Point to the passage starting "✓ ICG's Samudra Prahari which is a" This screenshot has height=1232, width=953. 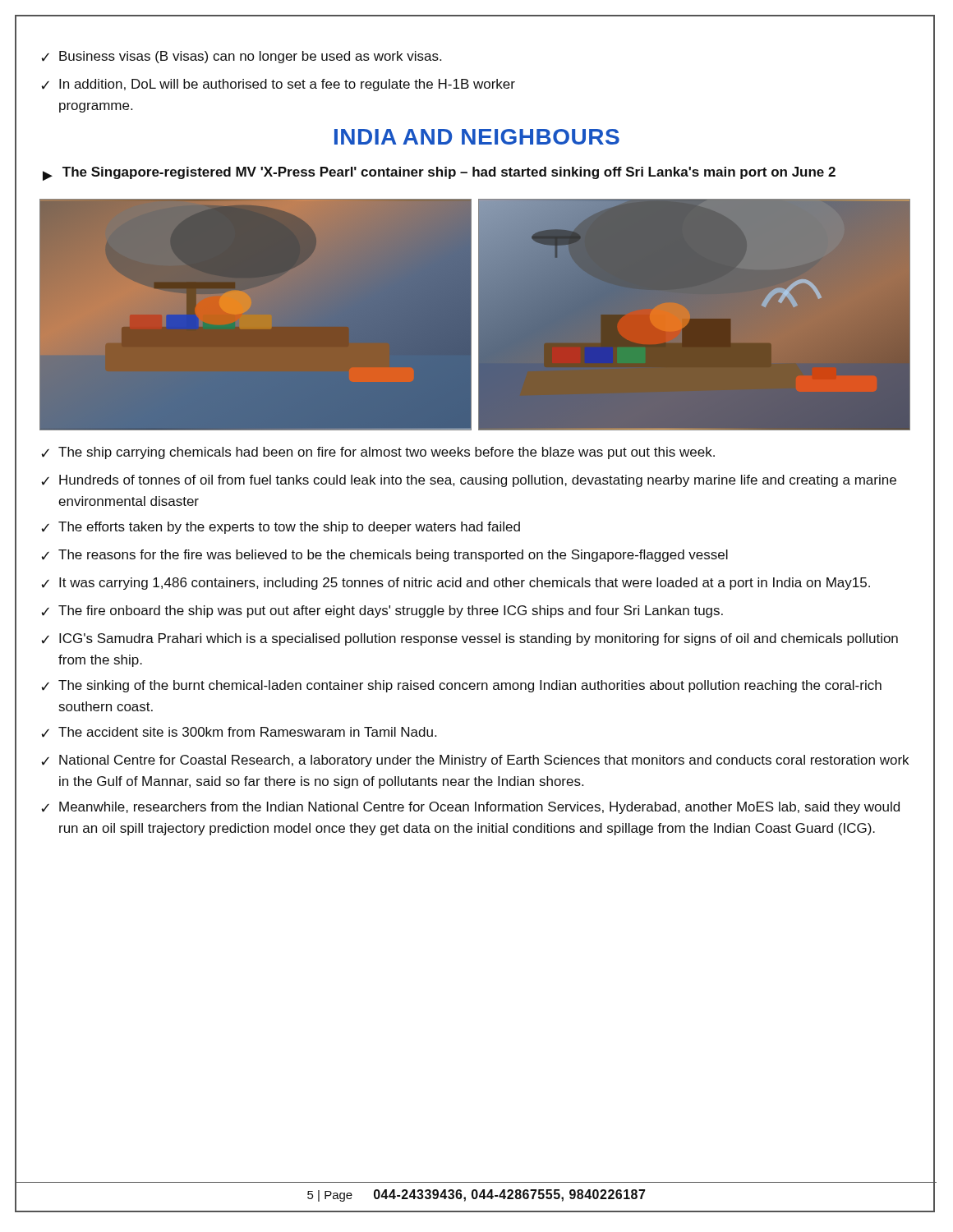pyautogui.click(x=476, y=649)
